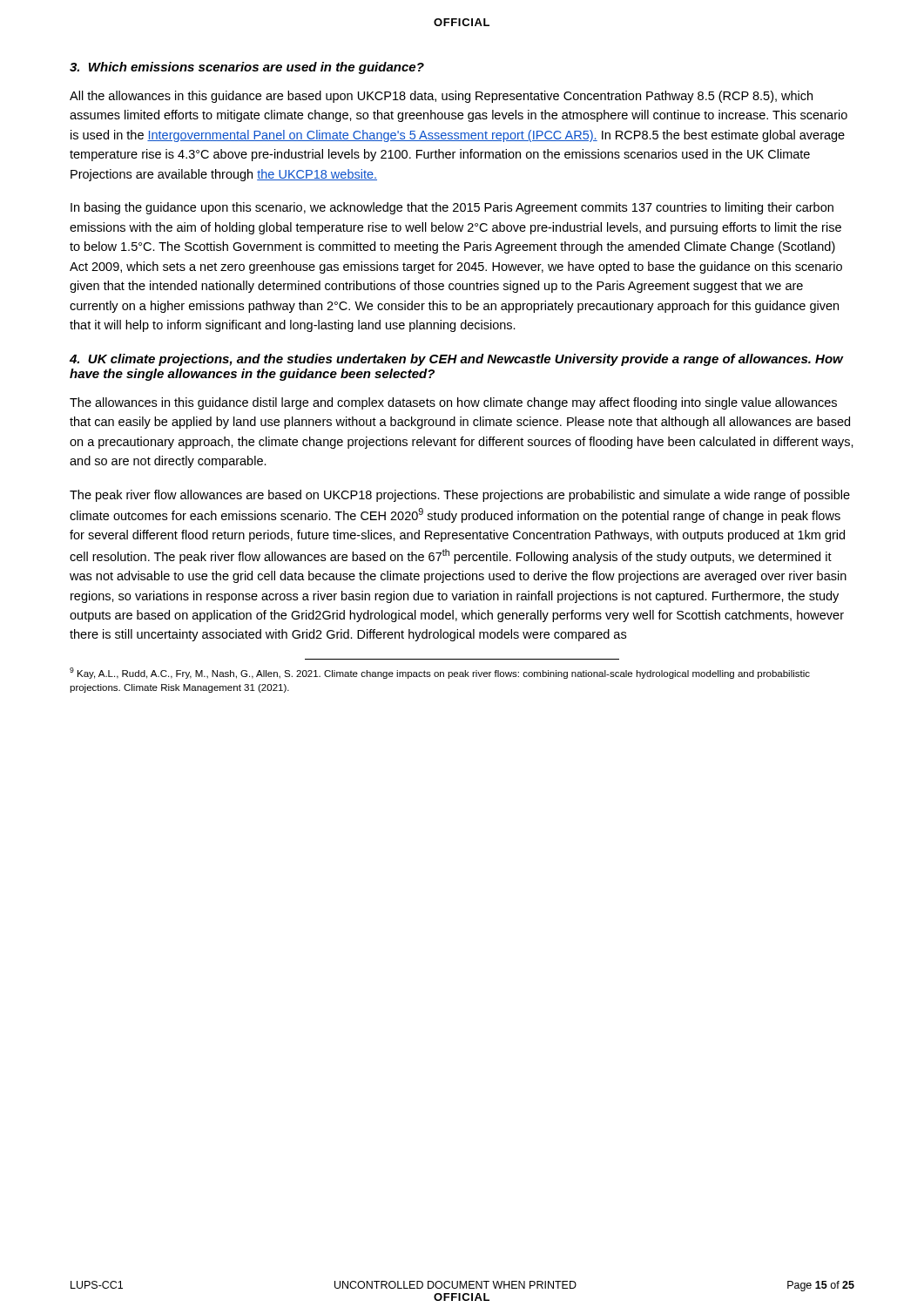Find the block on this page that starts "In basing the"
The image size is (924, 1307).
point(456,266)
